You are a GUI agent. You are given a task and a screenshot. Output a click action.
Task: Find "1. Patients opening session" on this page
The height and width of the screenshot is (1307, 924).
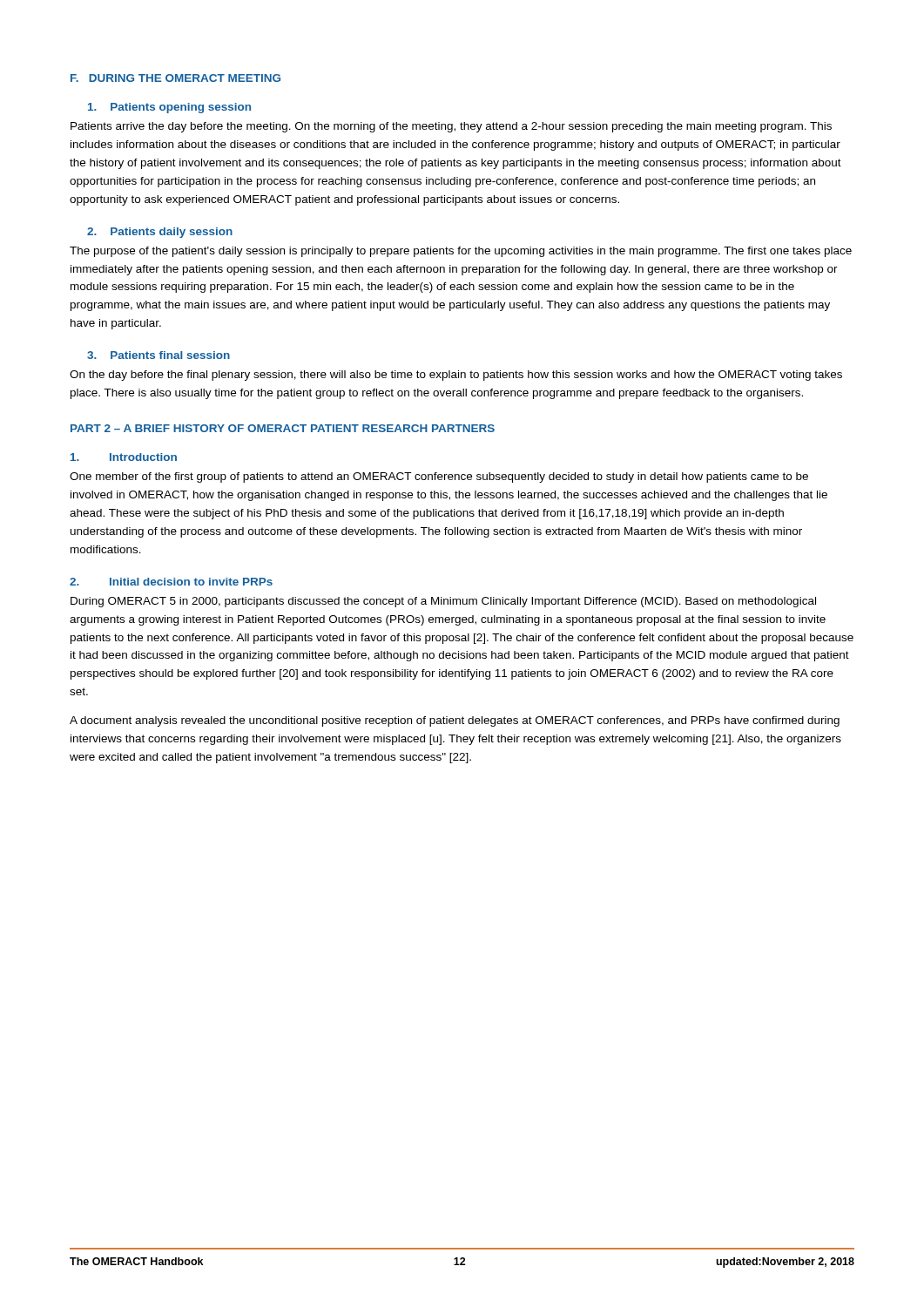169,107
